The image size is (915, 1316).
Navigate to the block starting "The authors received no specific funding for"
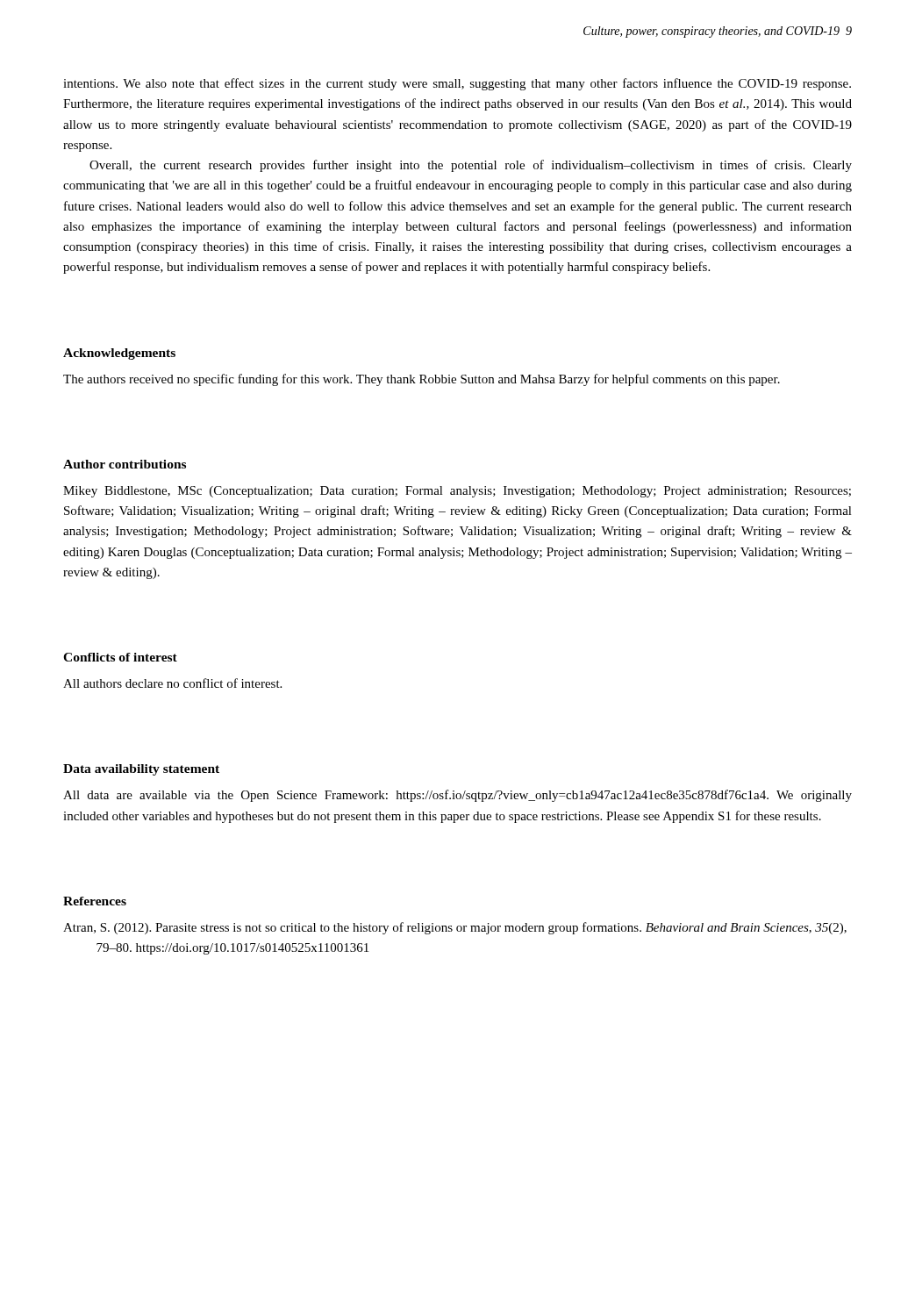pyautogui.click(x=422, y=379)
